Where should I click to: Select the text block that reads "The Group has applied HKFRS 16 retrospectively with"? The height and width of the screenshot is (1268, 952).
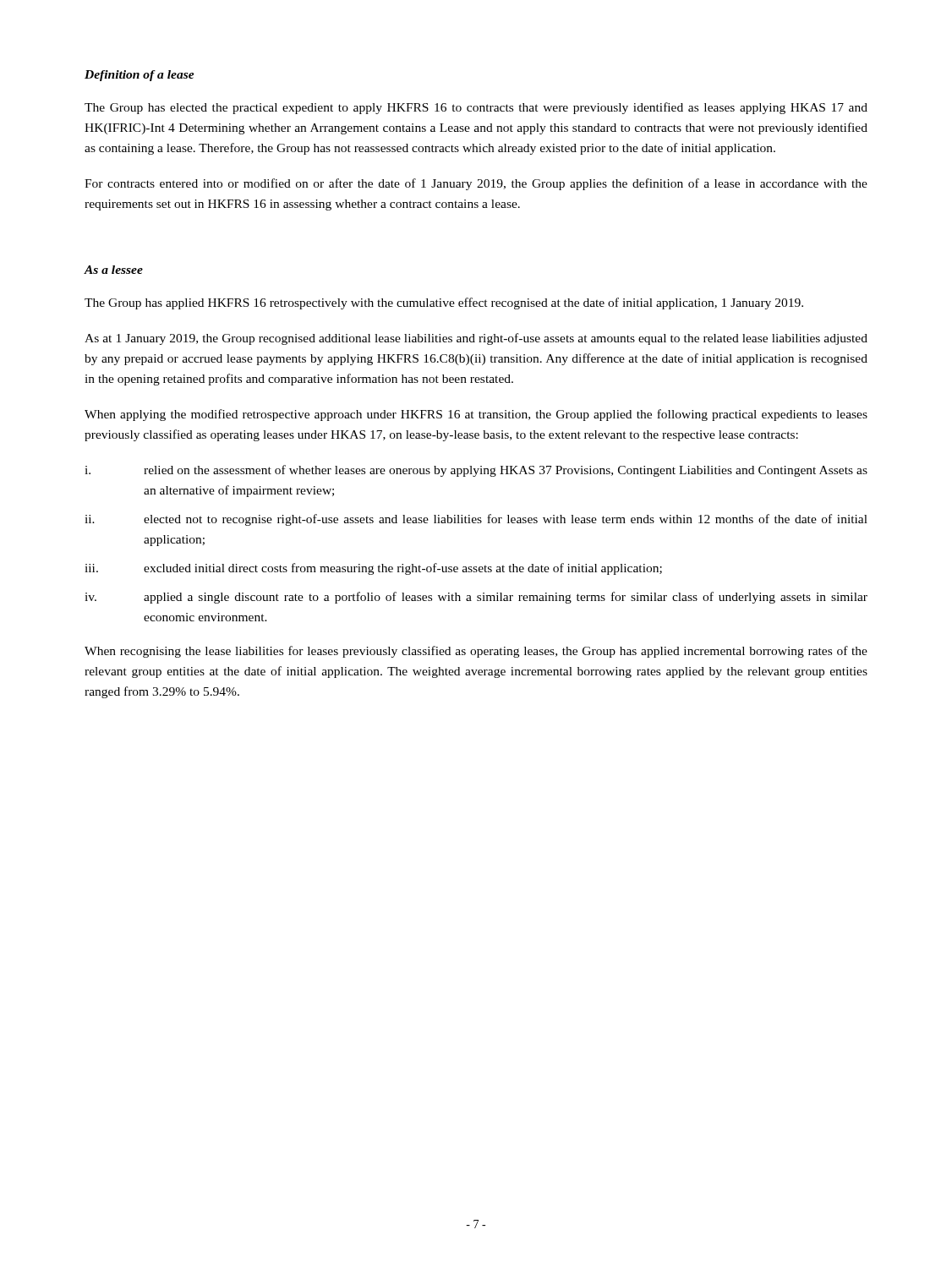pos(476,303)
